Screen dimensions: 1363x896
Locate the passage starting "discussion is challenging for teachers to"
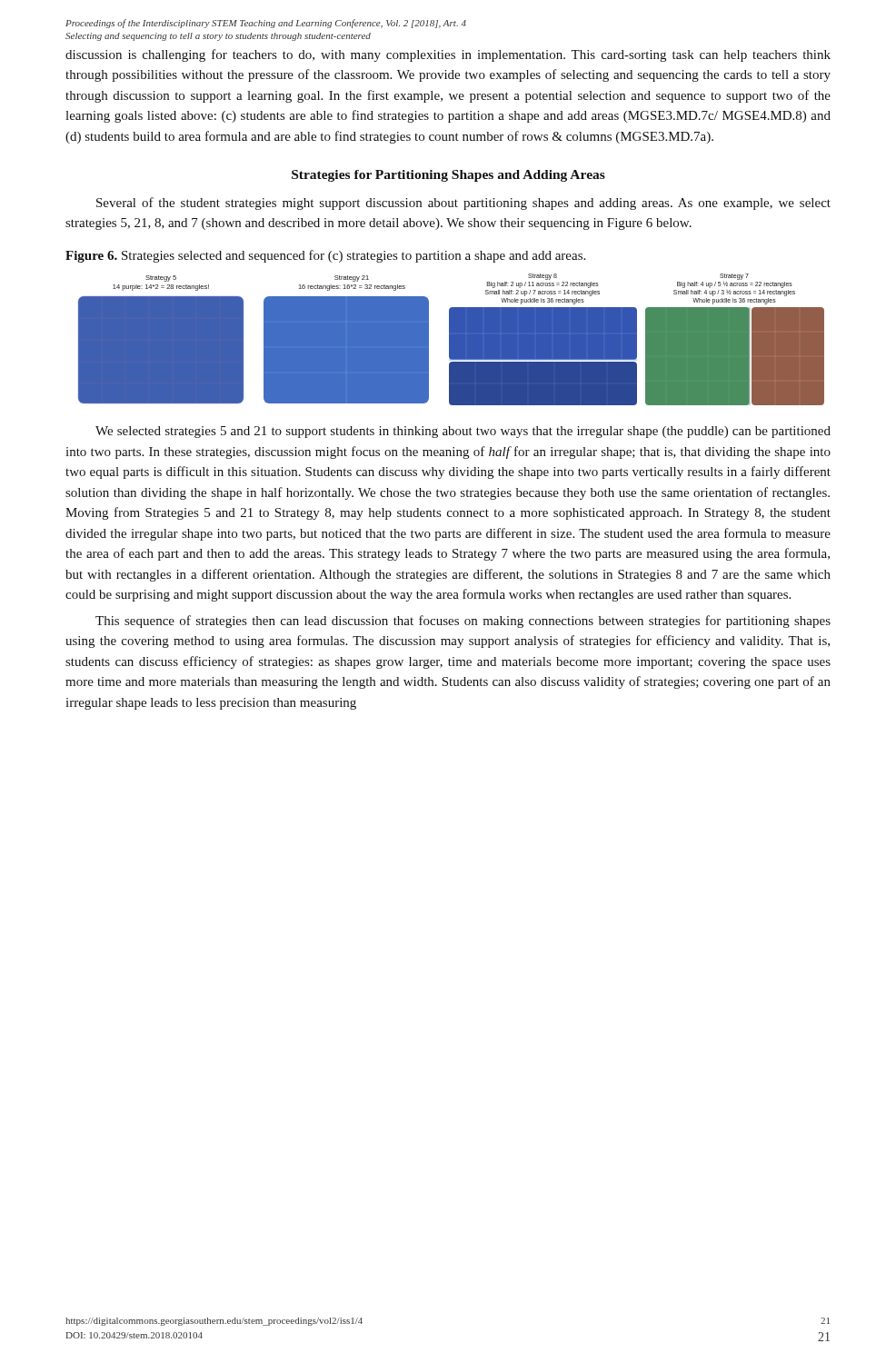[448, 95]
